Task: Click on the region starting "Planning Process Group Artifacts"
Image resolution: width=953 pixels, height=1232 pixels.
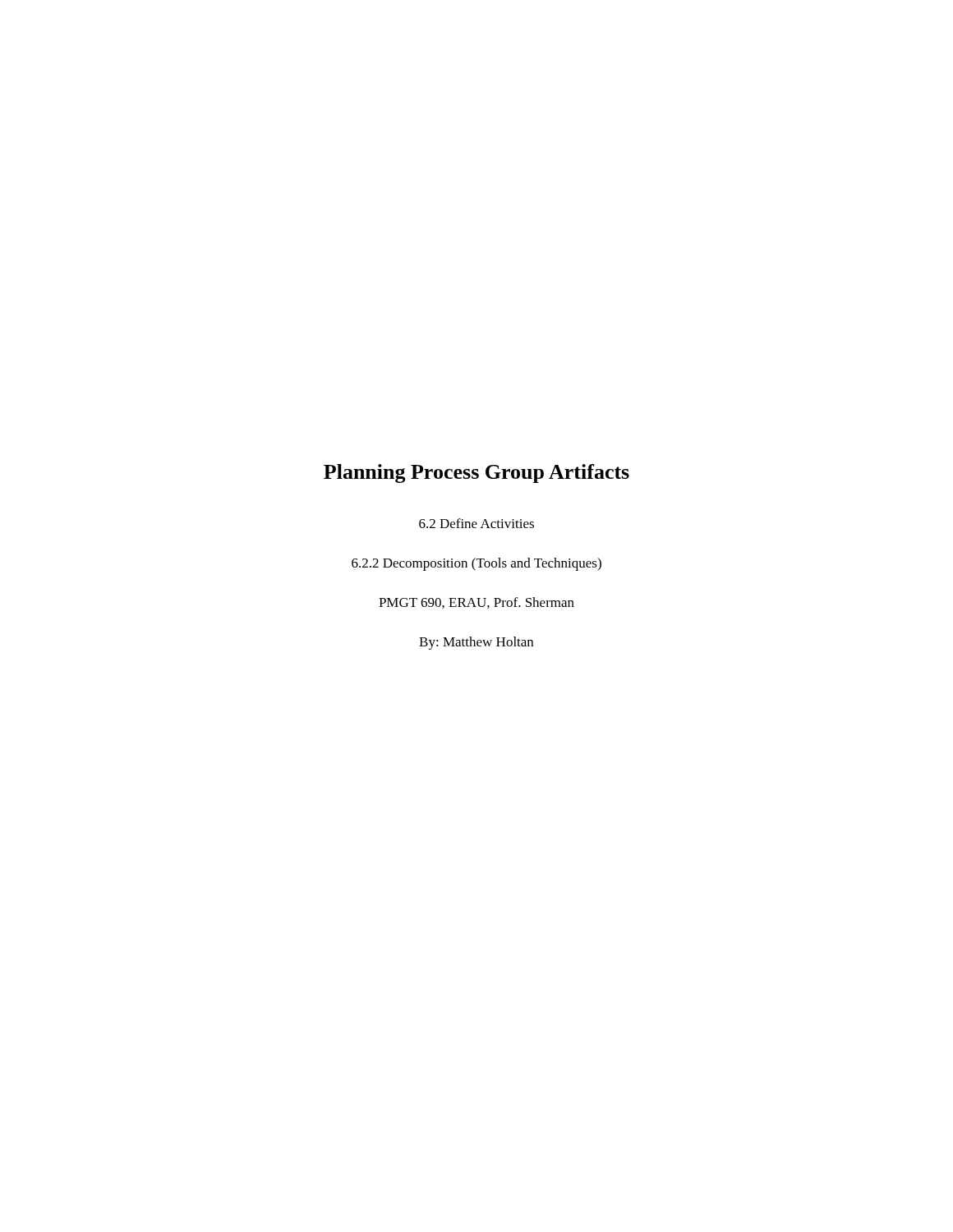Action: pyautogui.click(x=476, y=472)
